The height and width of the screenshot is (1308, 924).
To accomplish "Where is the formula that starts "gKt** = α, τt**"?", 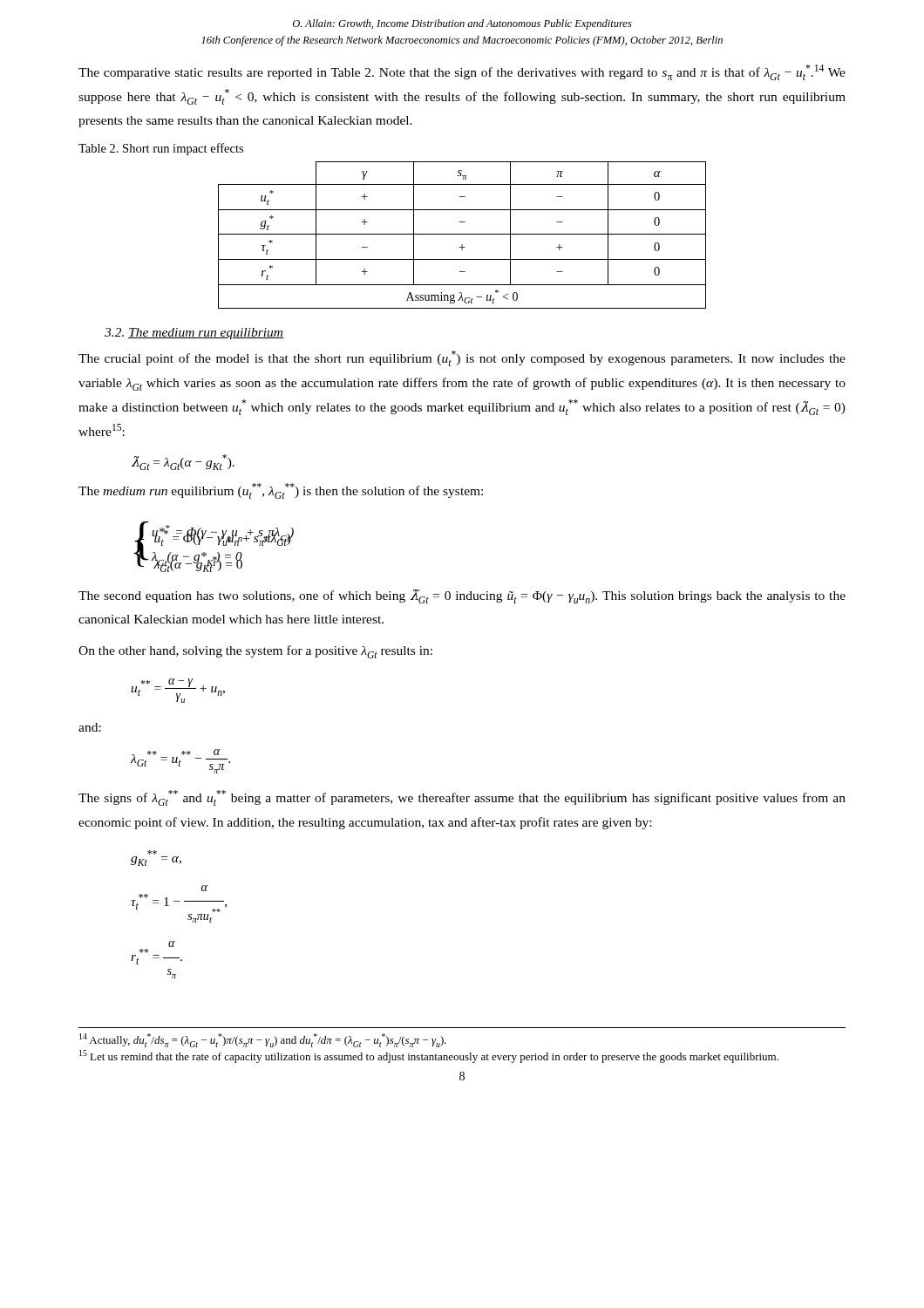I will coord(152,852).
